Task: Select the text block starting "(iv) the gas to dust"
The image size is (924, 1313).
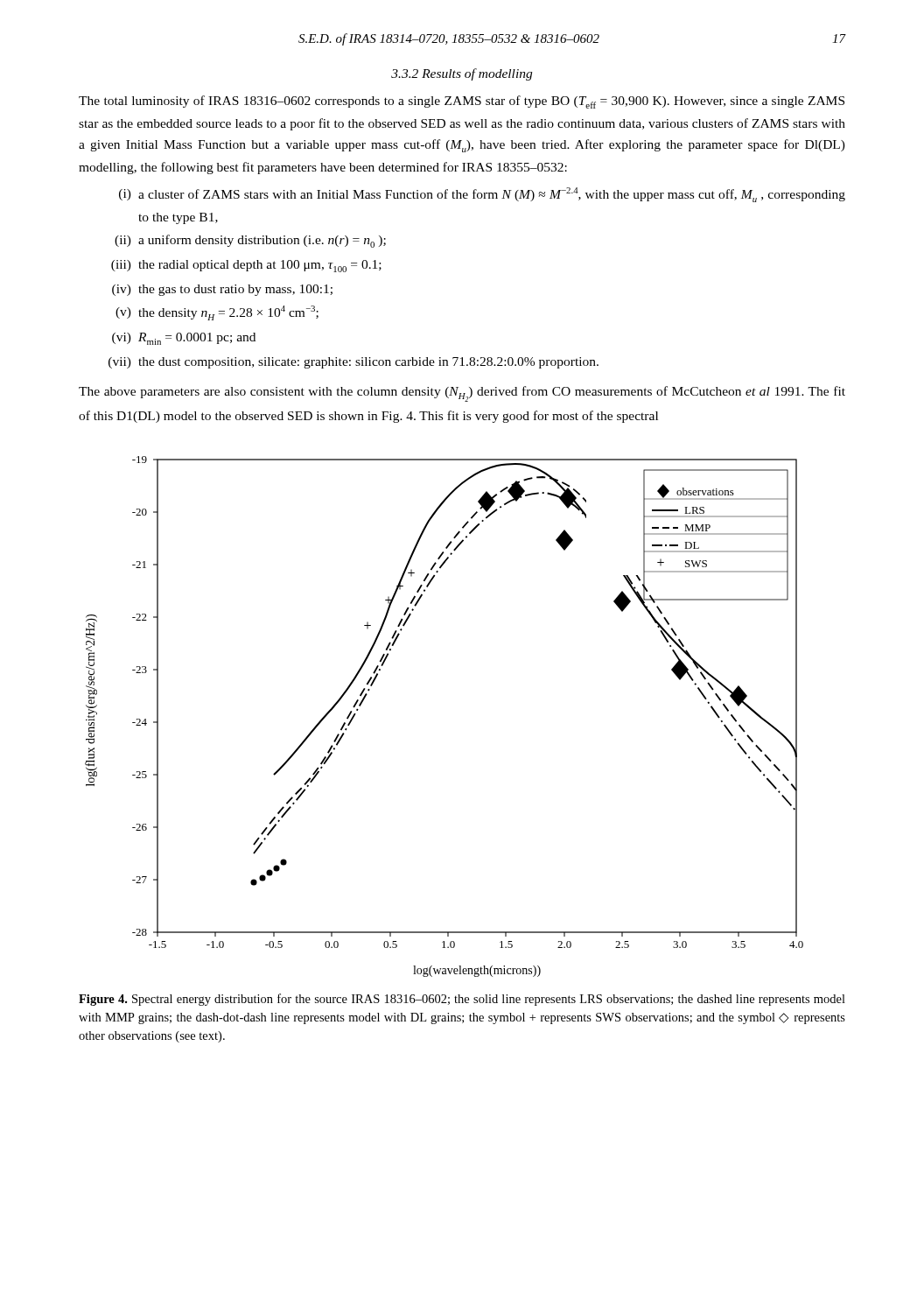Action: click(x=222, y=290)
